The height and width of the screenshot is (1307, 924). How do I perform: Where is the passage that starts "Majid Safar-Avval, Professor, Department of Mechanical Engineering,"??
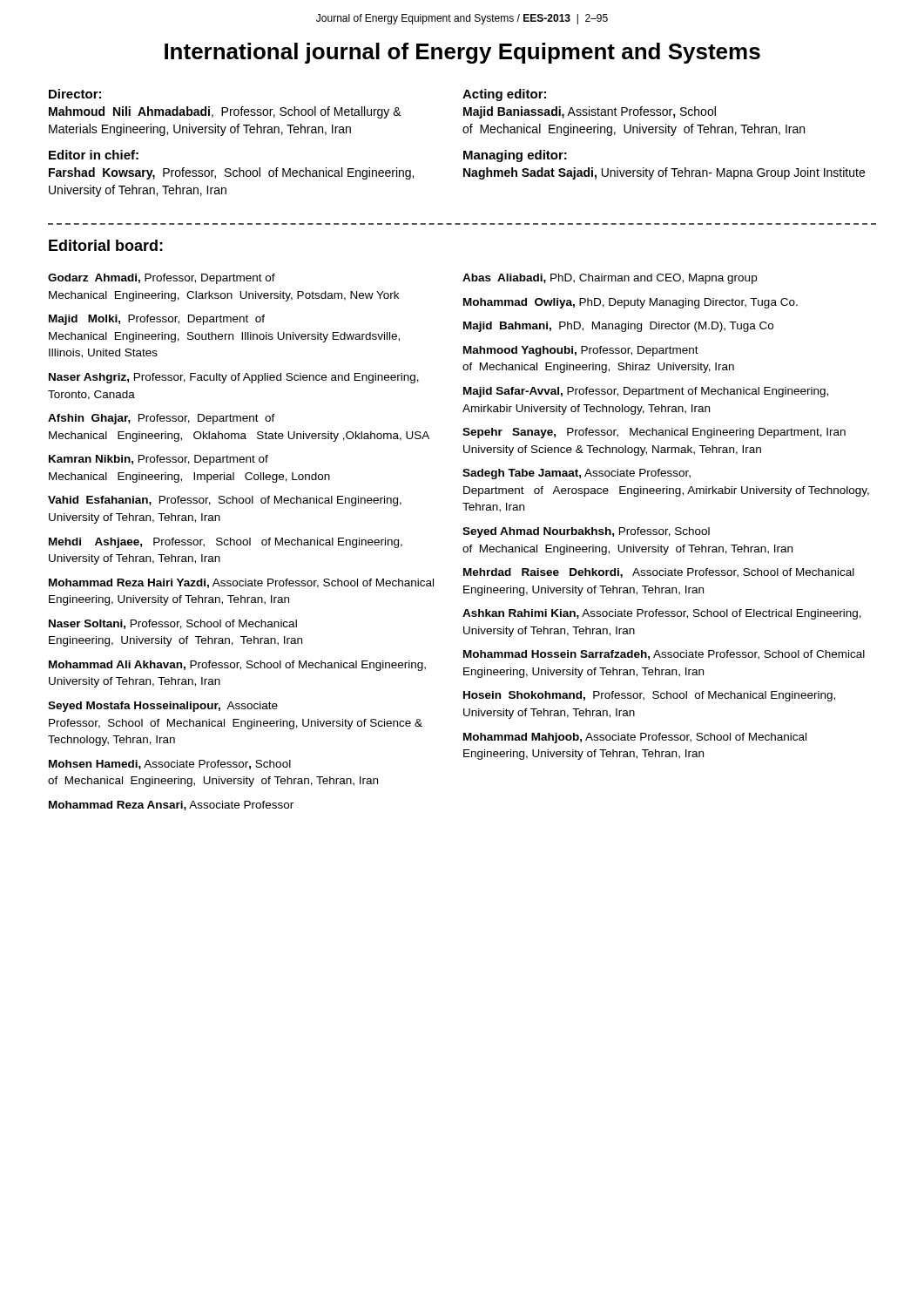pyautogui.click(x=646, y=399)
